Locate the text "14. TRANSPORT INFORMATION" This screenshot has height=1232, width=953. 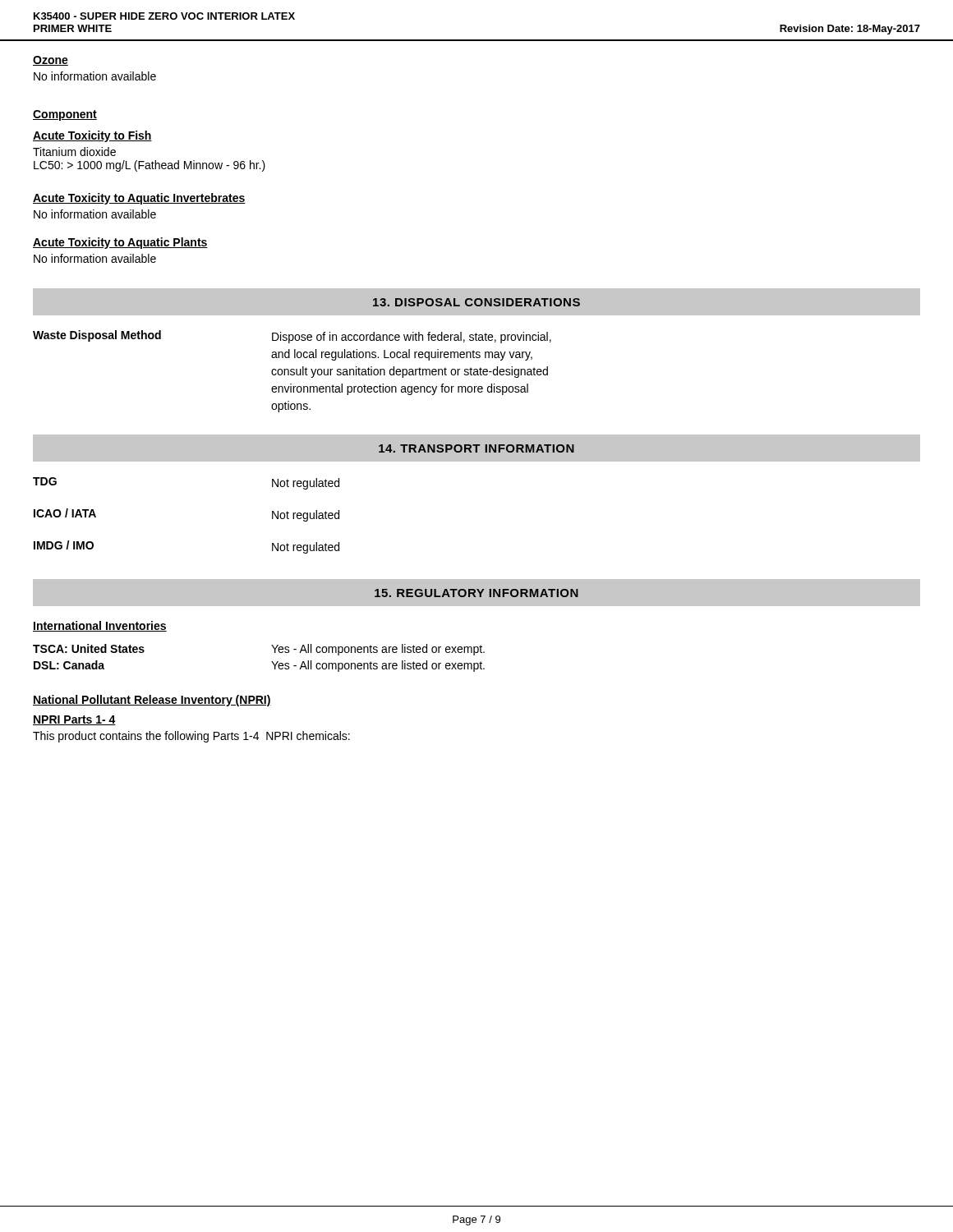476,448
